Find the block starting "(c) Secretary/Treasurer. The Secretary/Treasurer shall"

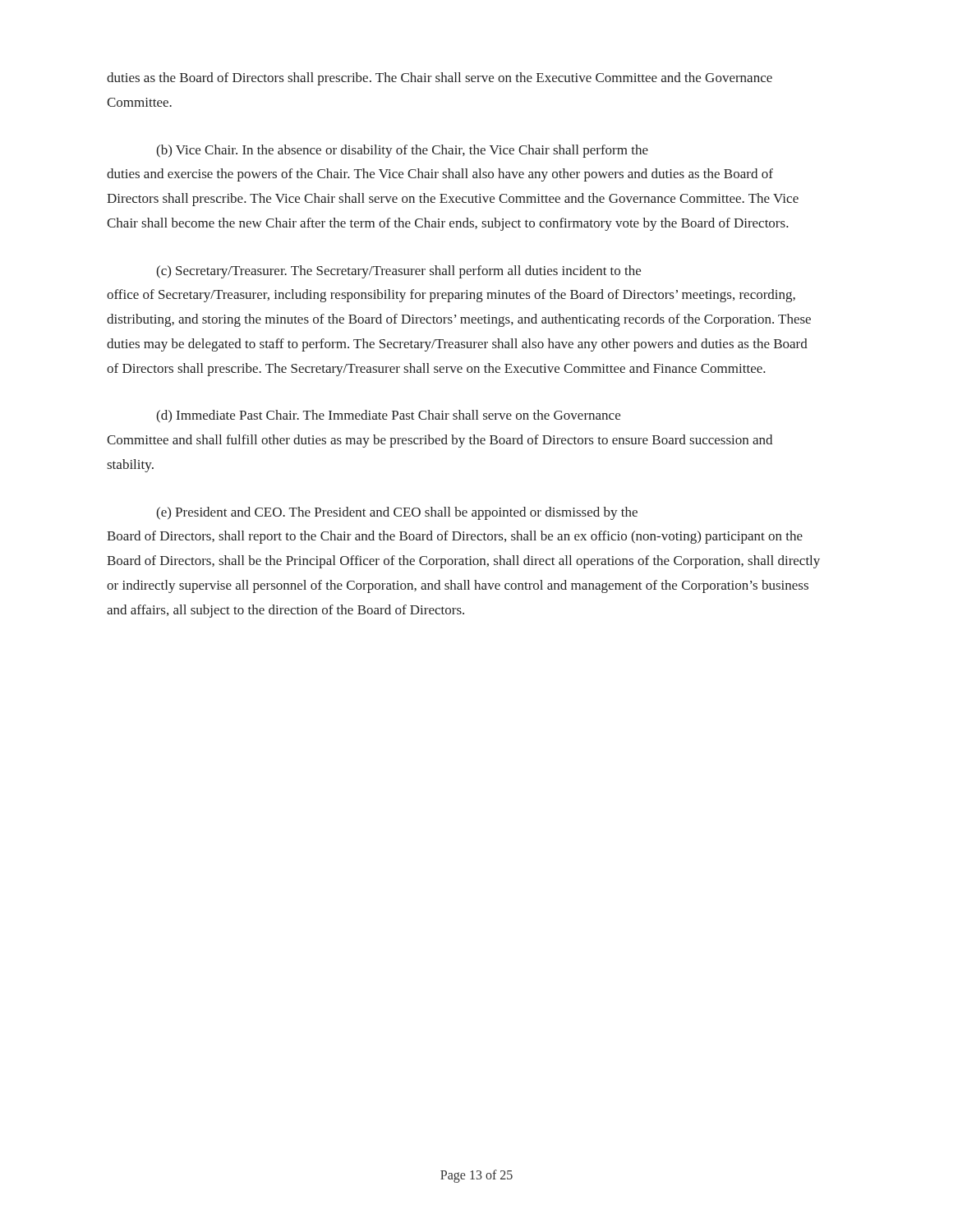point(464,317)
